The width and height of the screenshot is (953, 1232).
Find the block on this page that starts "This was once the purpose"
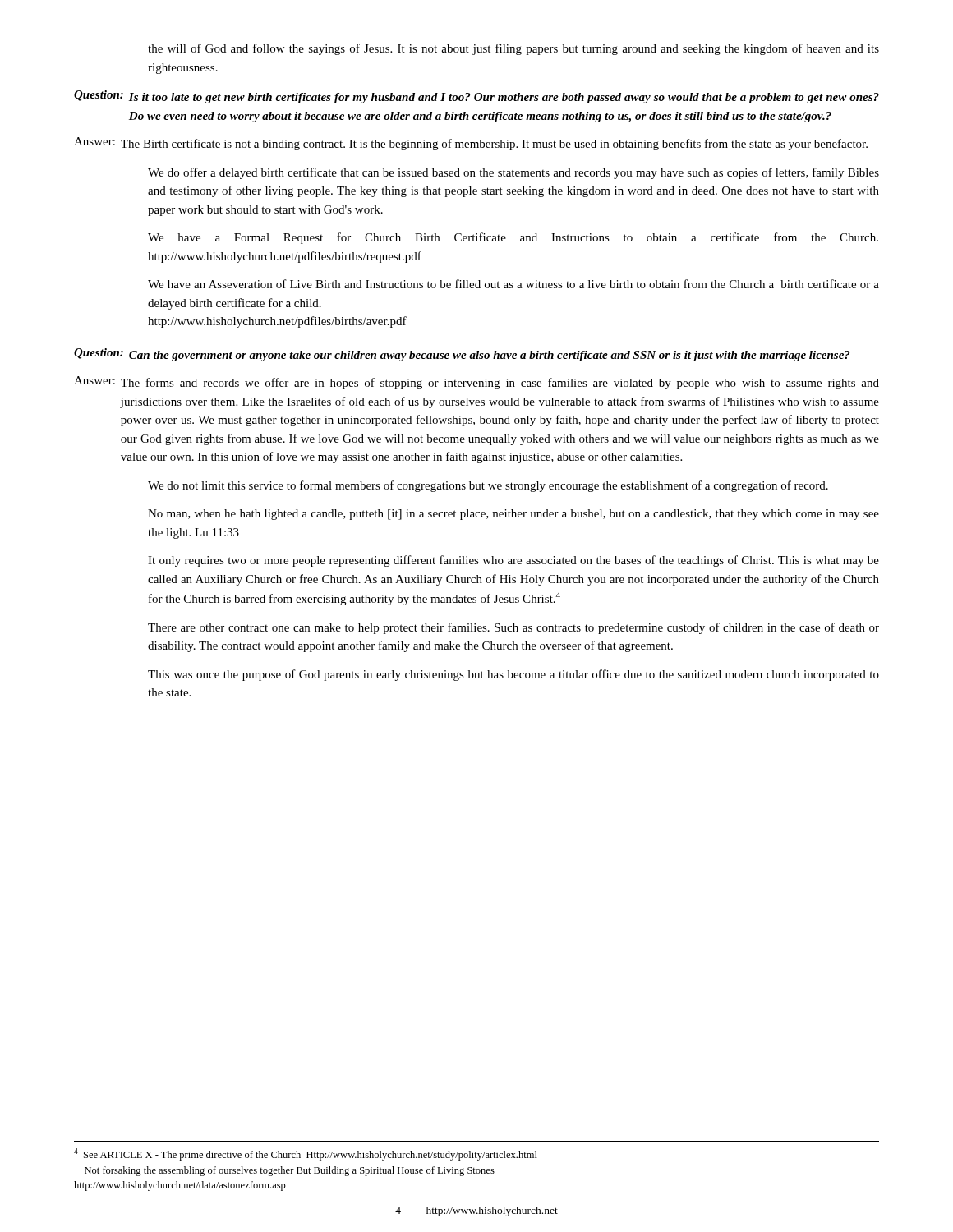point(513,683)
